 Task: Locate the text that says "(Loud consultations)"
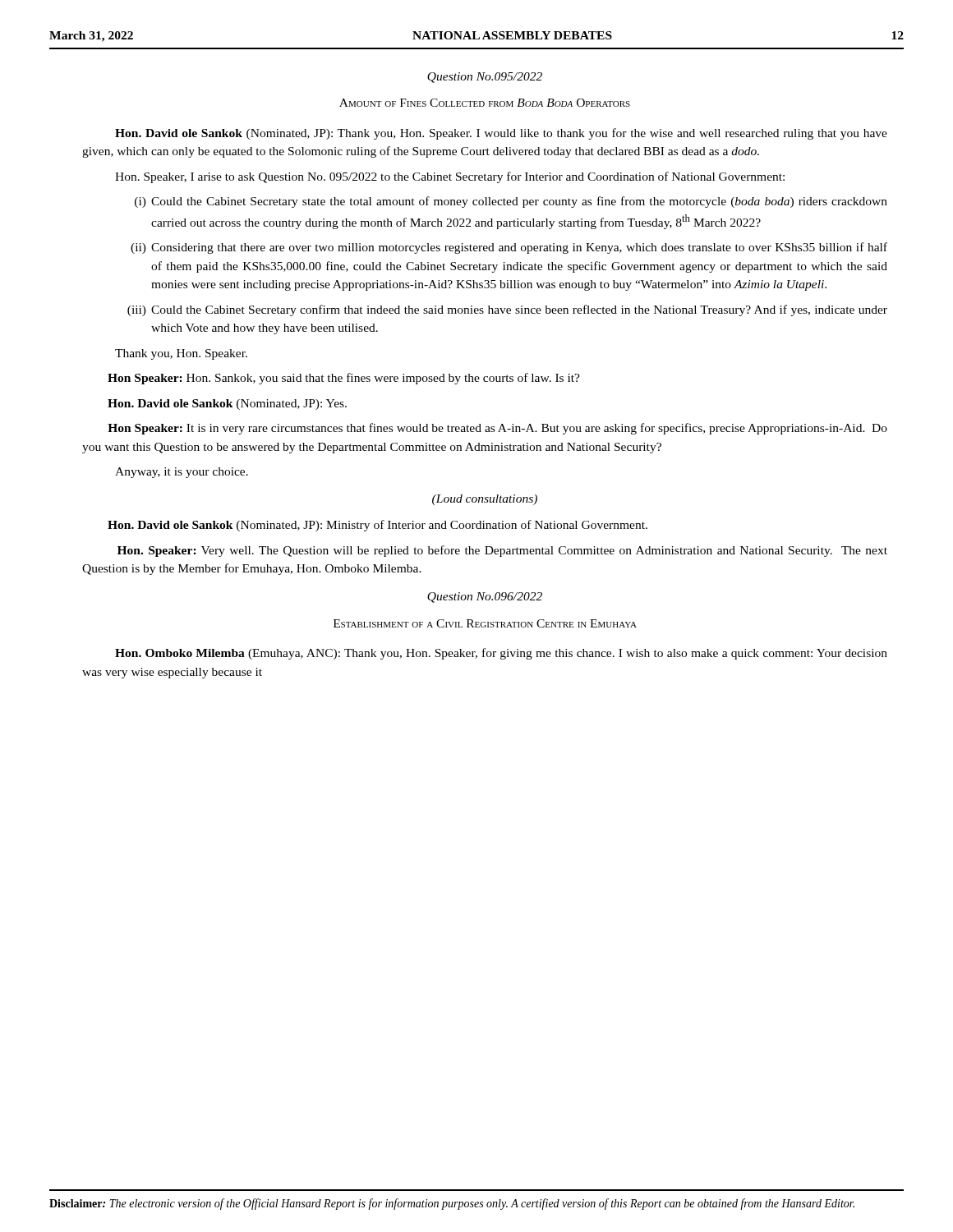coord(485,498)
